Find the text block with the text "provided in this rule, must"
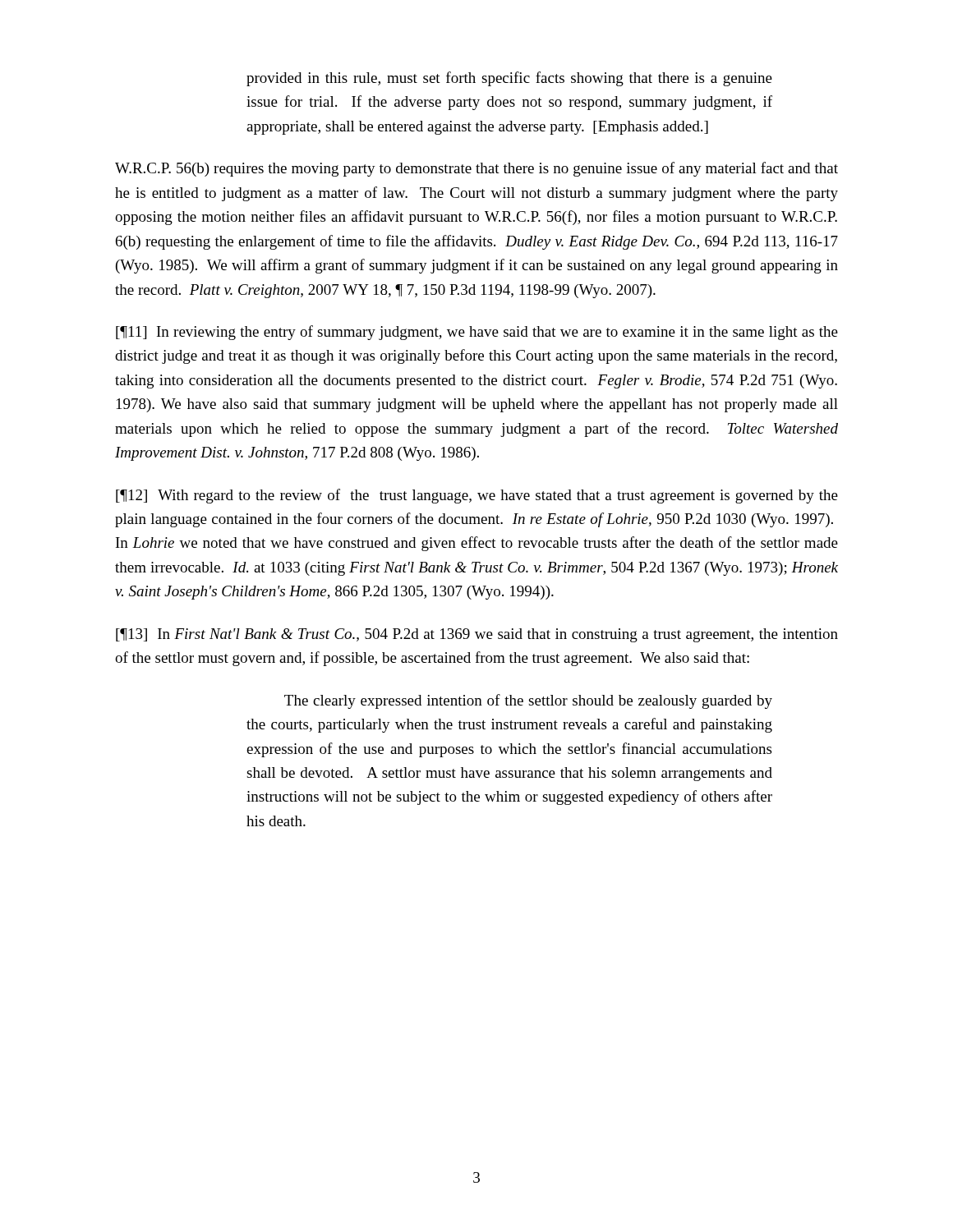This screenshot has width=953, height=1232. click(509, 102)
